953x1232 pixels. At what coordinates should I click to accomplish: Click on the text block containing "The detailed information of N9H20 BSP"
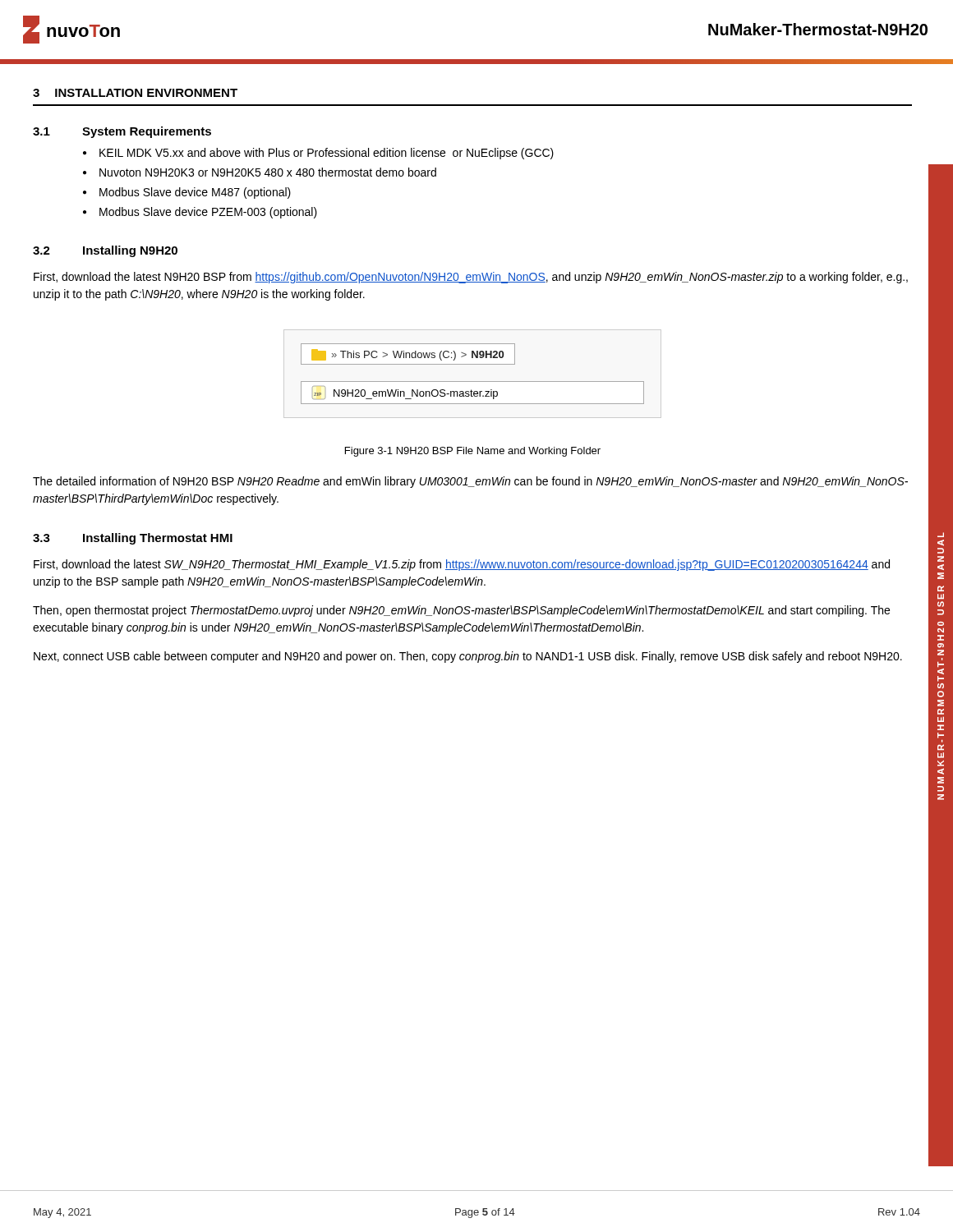coord(471,490)
